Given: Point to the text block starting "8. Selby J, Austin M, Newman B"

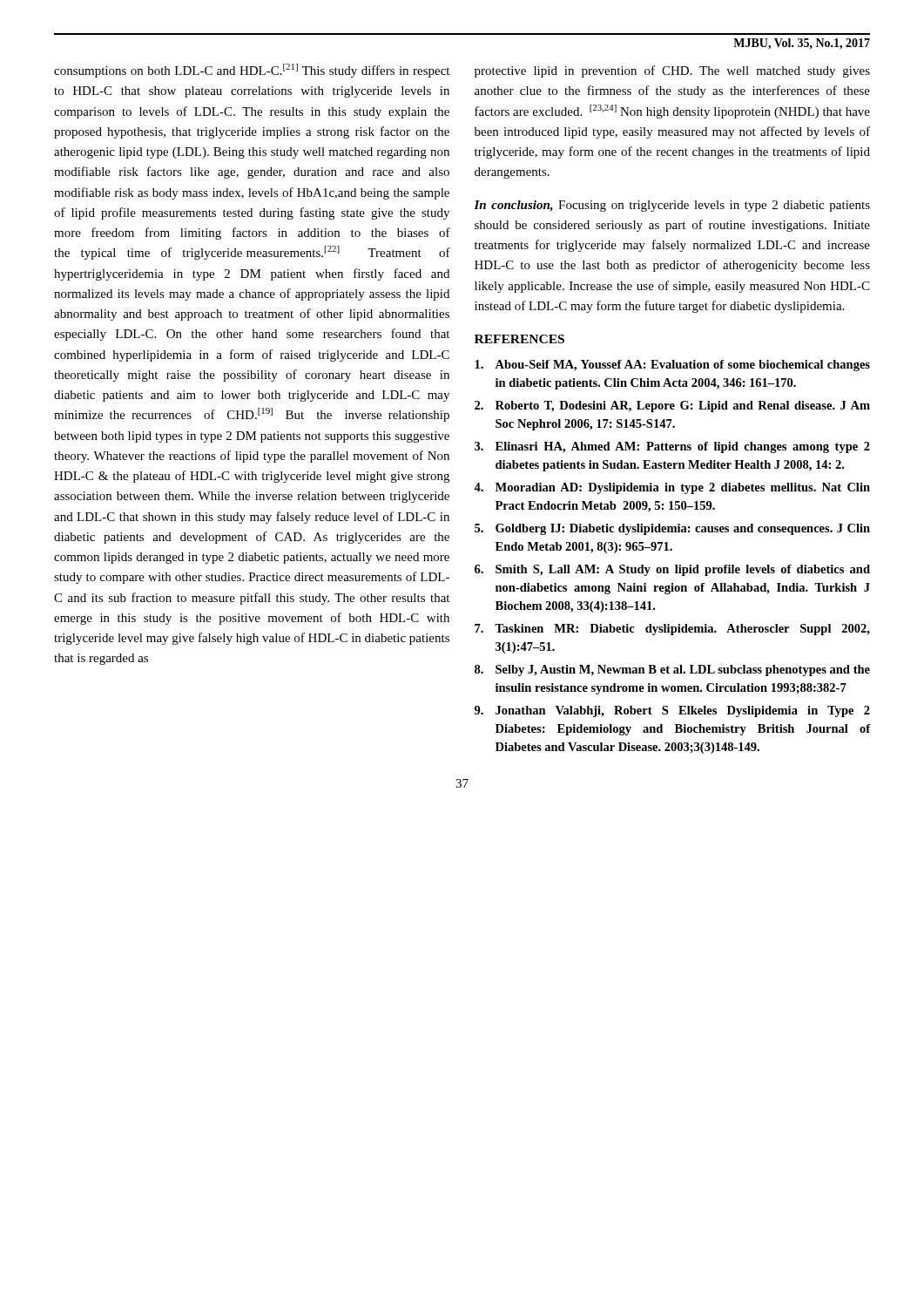Looking at the screenshot, I should [672, 679].
